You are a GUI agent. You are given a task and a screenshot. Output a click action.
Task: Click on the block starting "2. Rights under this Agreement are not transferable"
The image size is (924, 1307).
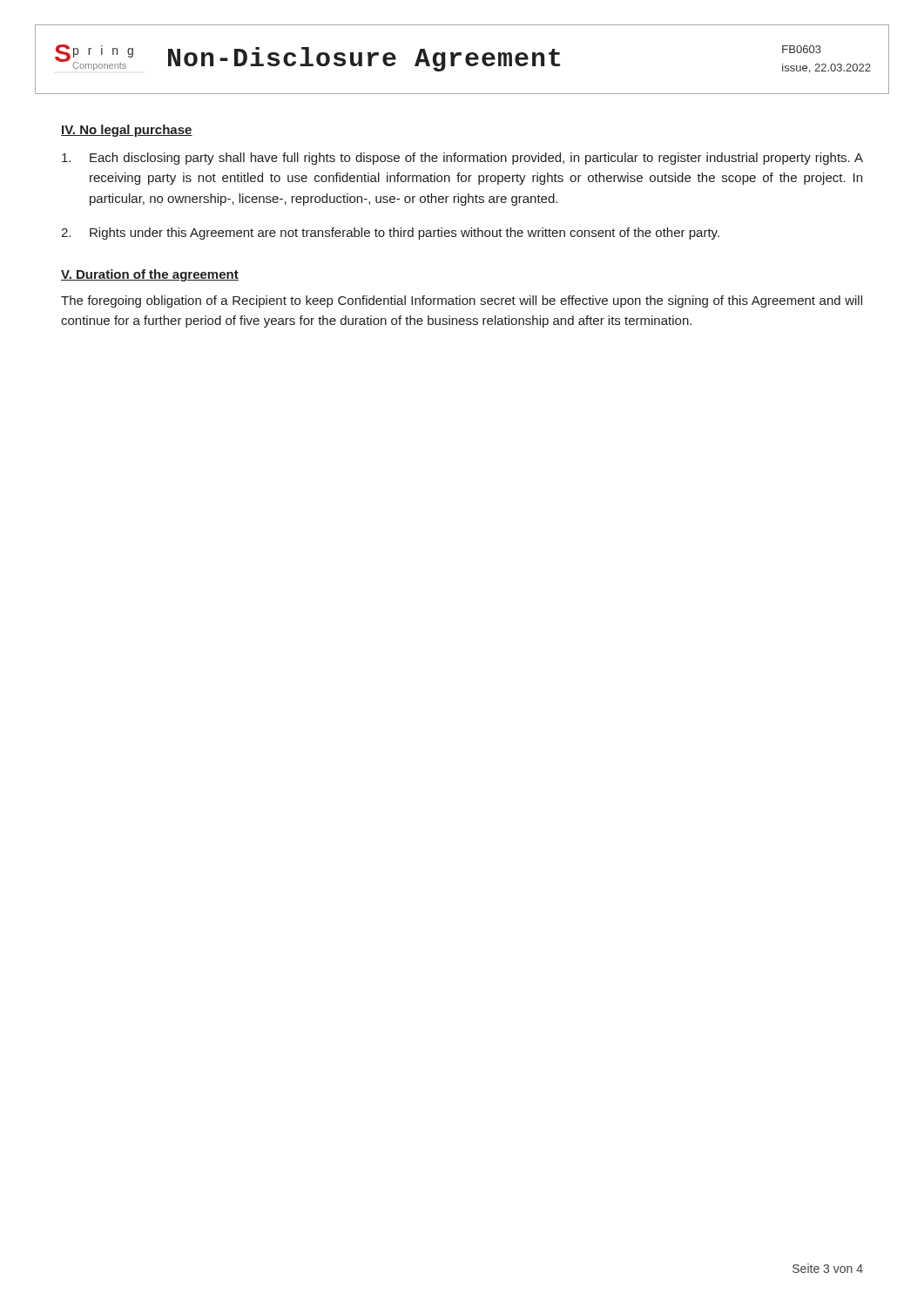[x=462, y=232]
